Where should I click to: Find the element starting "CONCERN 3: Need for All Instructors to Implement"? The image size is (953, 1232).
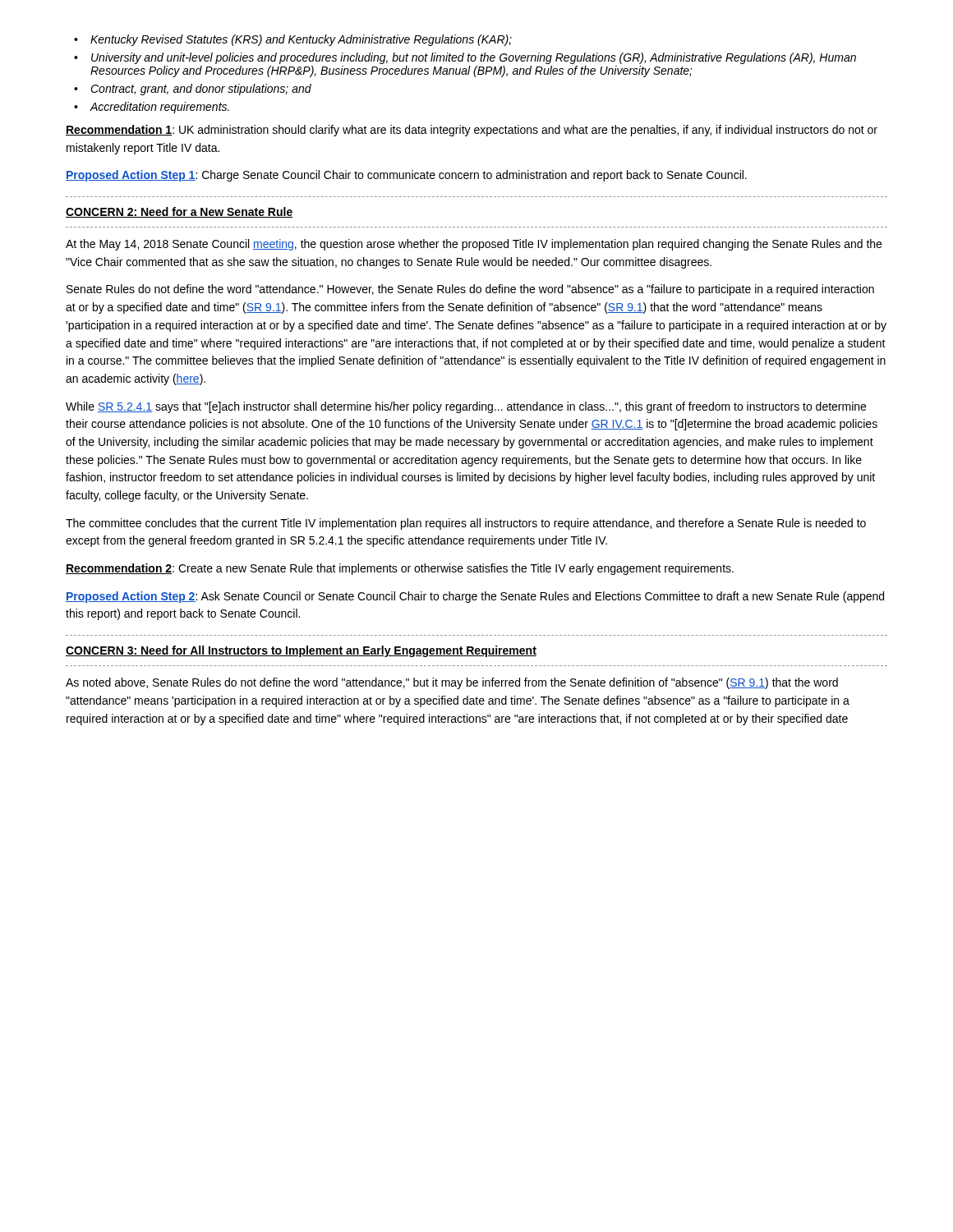pos(301,651)
